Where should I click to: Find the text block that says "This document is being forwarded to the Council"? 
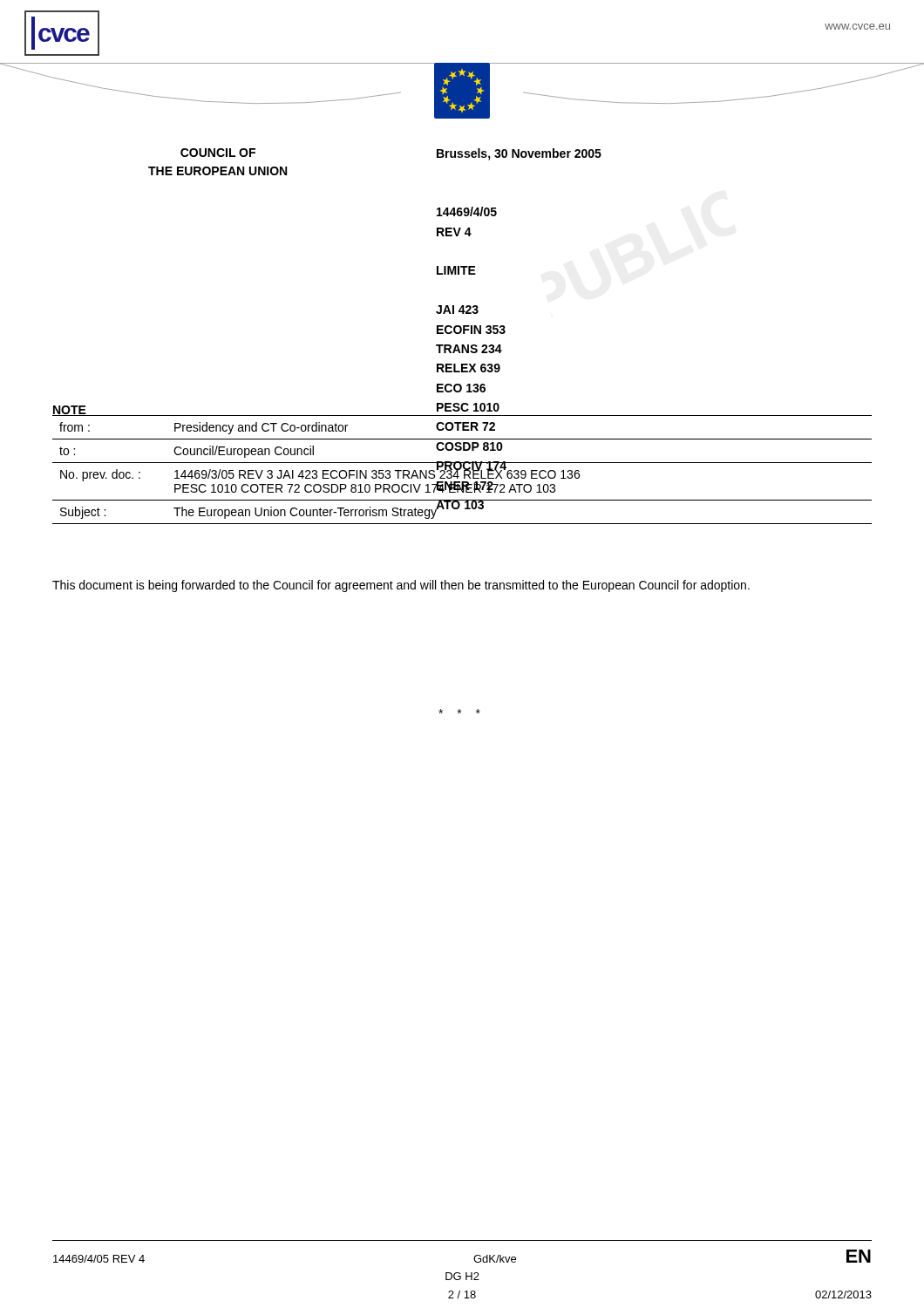click(401, 585)
